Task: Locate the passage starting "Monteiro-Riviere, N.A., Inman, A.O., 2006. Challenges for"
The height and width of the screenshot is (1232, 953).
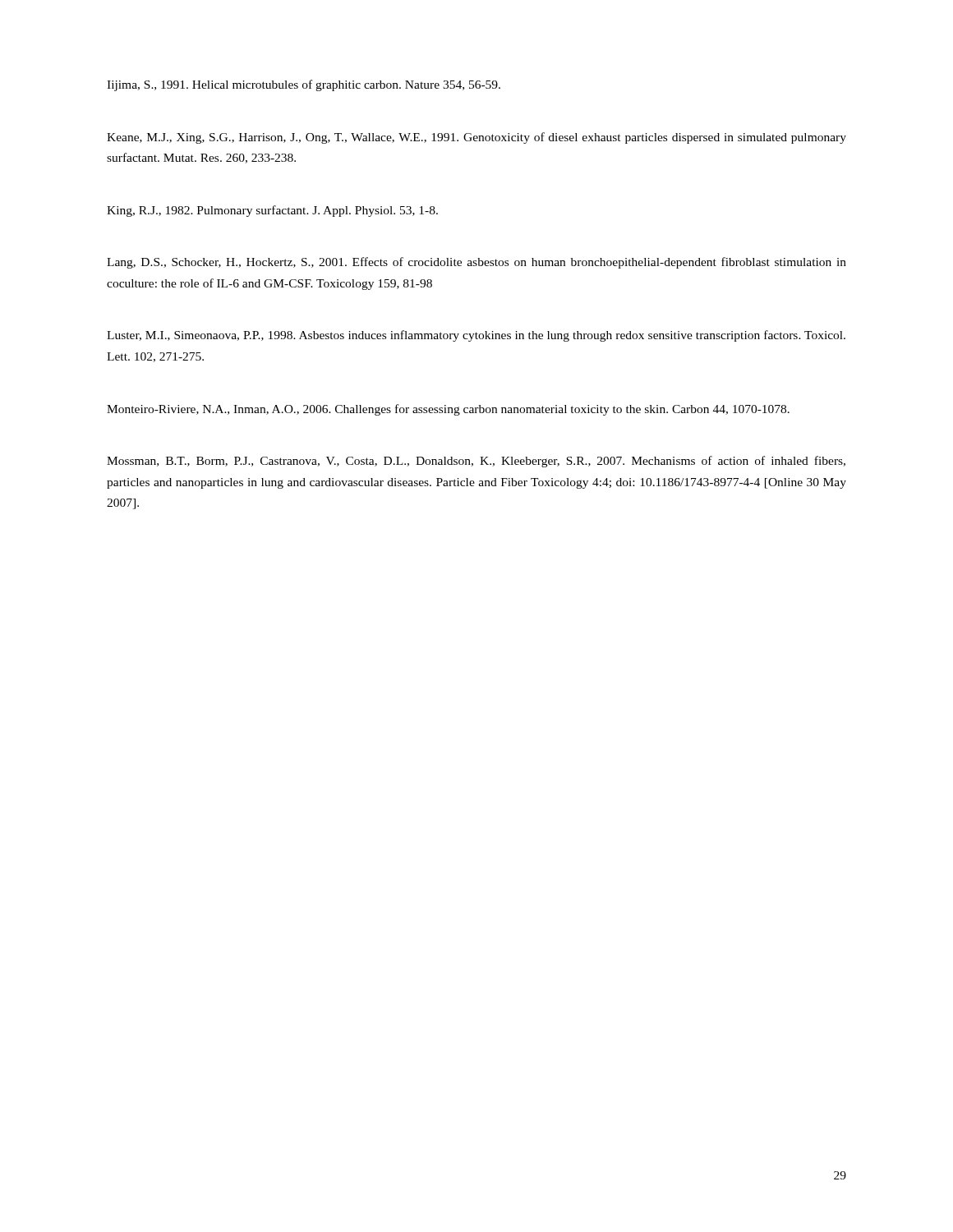Action: (x=448, y=408)
